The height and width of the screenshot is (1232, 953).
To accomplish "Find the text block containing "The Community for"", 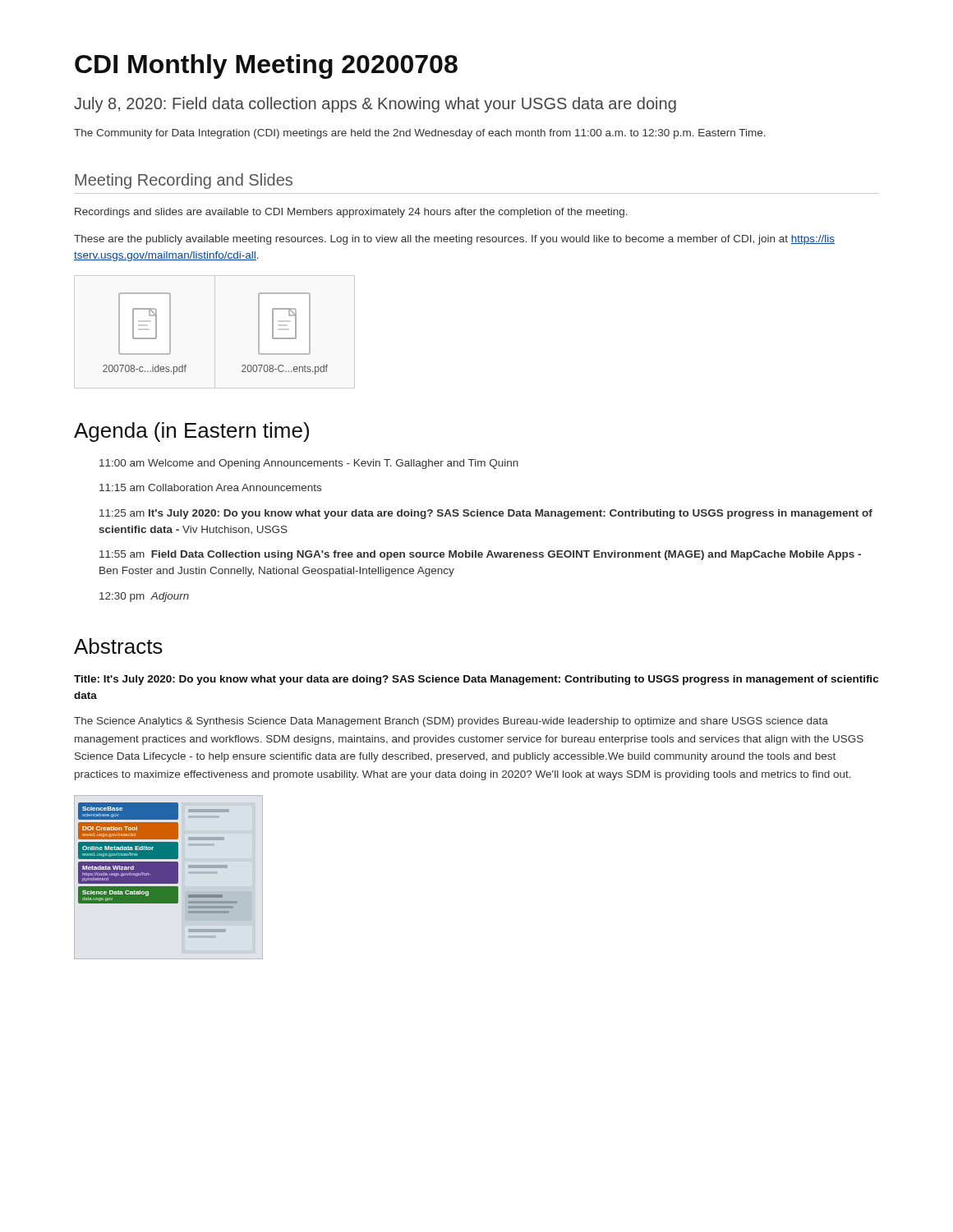I will (476, 133).
